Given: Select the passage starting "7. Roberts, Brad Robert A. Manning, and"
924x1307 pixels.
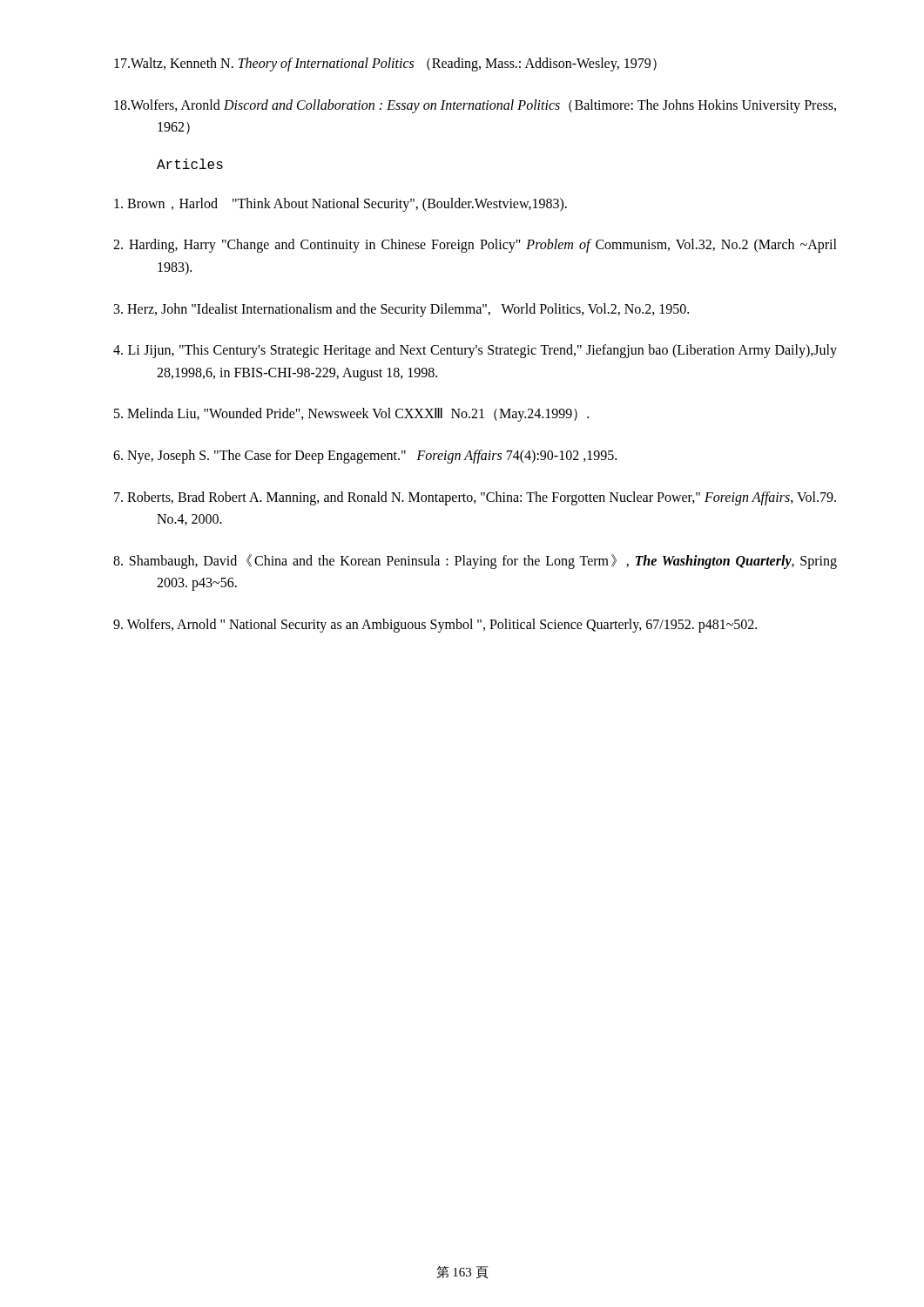Looking at the screenshot, I should tap(475, 508).
